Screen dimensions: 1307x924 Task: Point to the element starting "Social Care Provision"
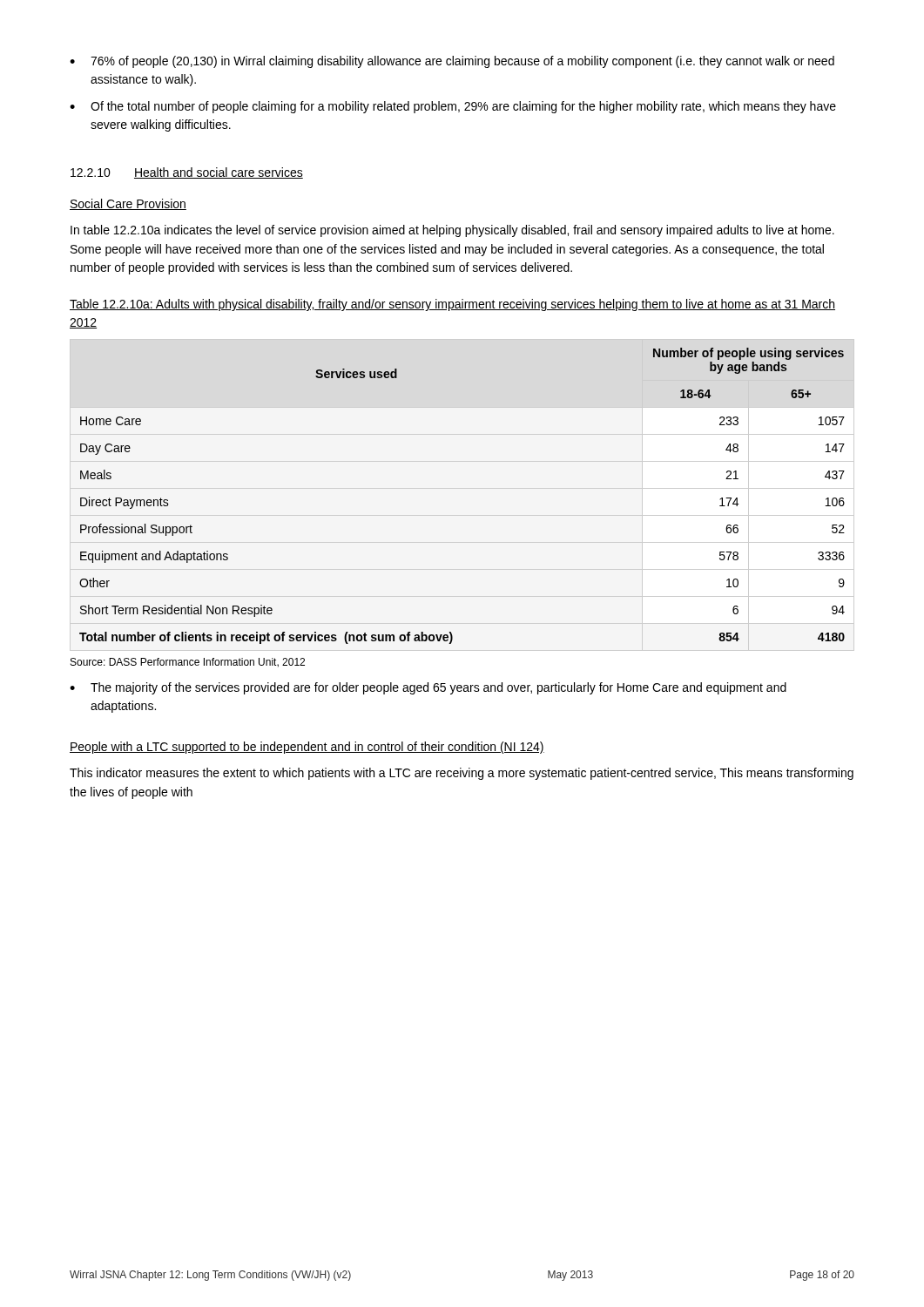coord(128,204)
